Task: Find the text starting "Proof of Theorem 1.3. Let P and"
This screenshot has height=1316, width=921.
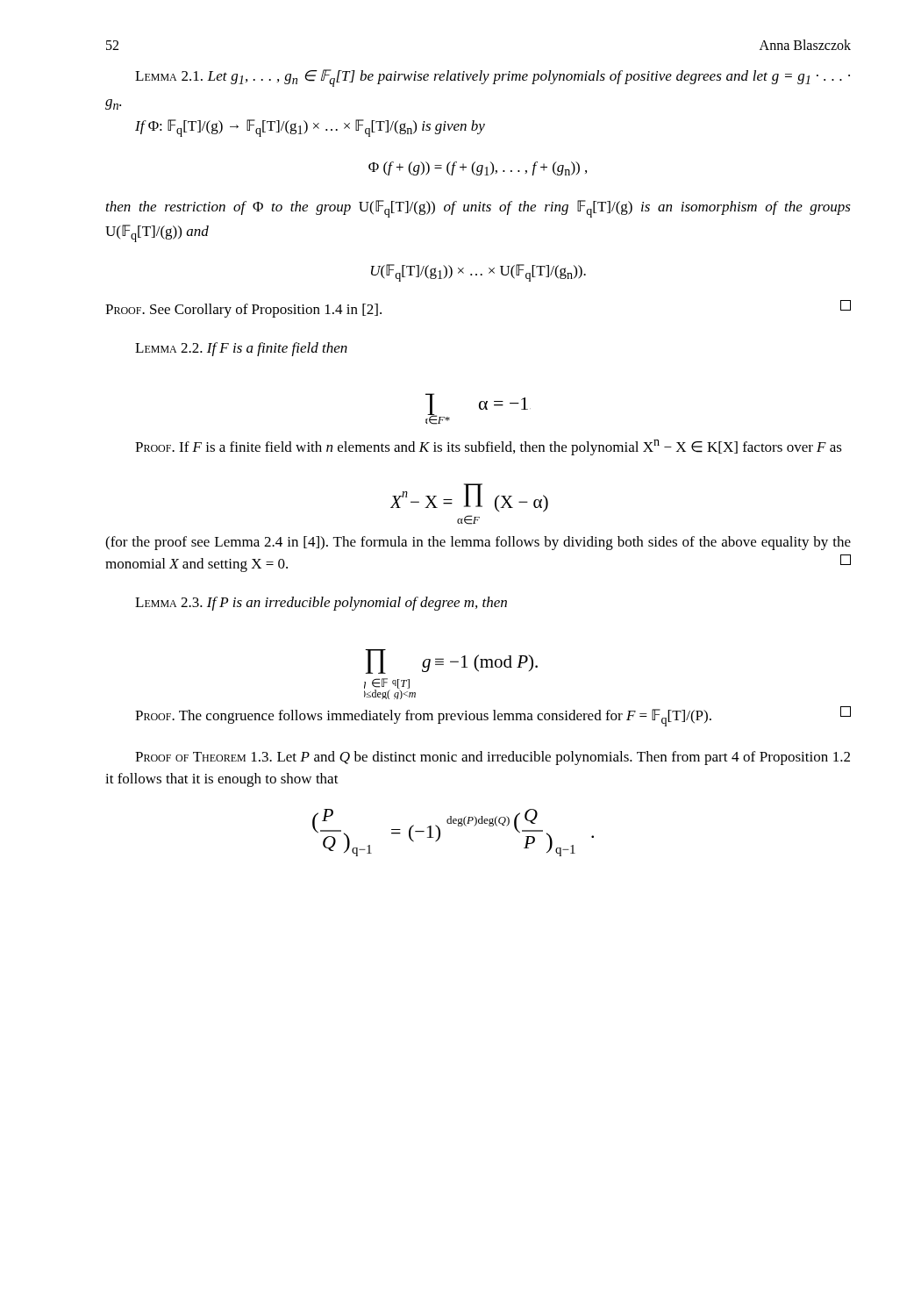Action: pos(478,768)
